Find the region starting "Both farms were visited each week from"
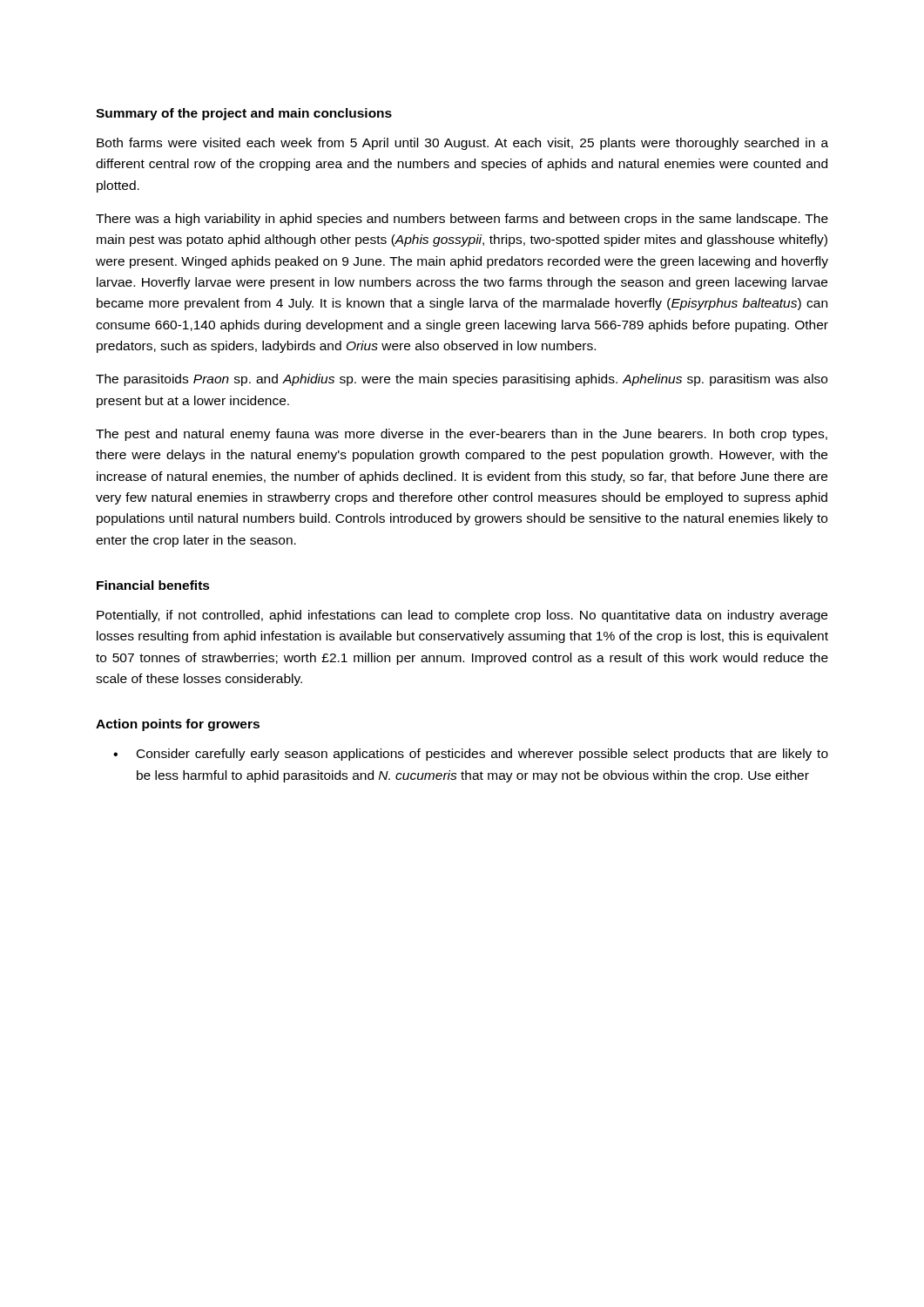This screenshot has width=924, height=1307. pyautogui.click(x=462, y=164)
